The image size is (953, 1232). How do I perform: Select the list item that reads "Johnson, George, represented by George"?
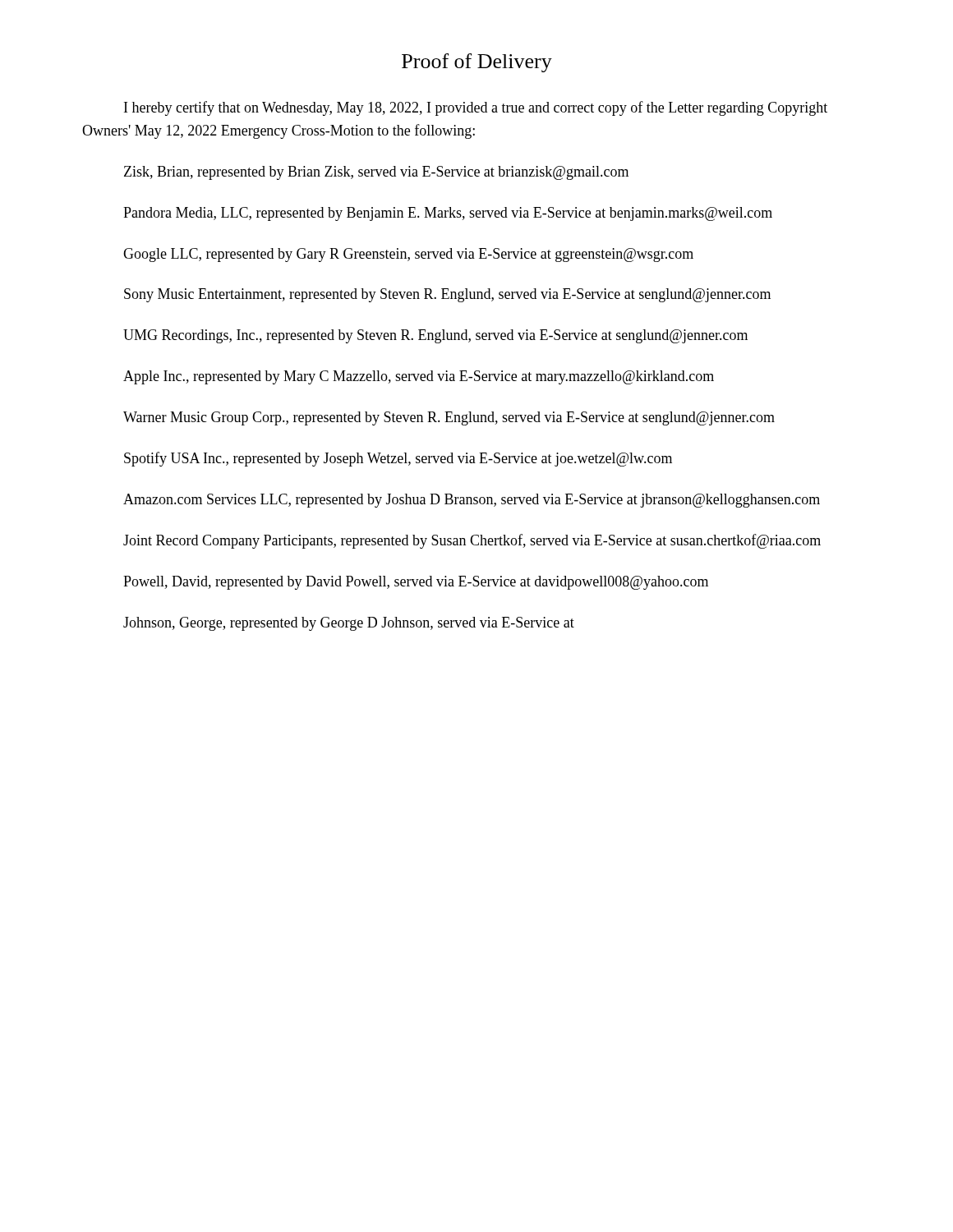point(349,622)
